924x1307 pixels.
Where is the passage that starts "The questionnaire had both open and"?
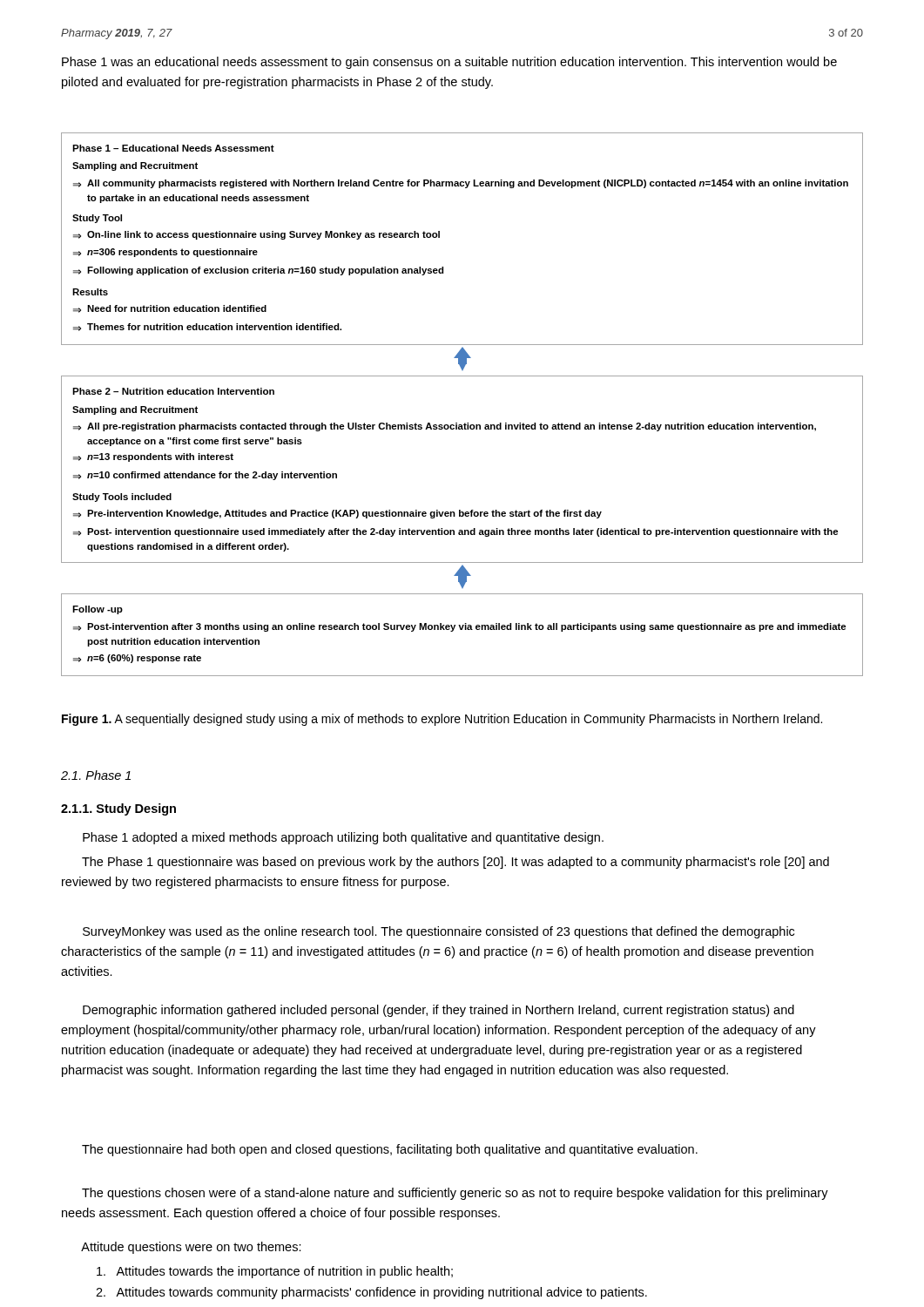[380, 1149]
